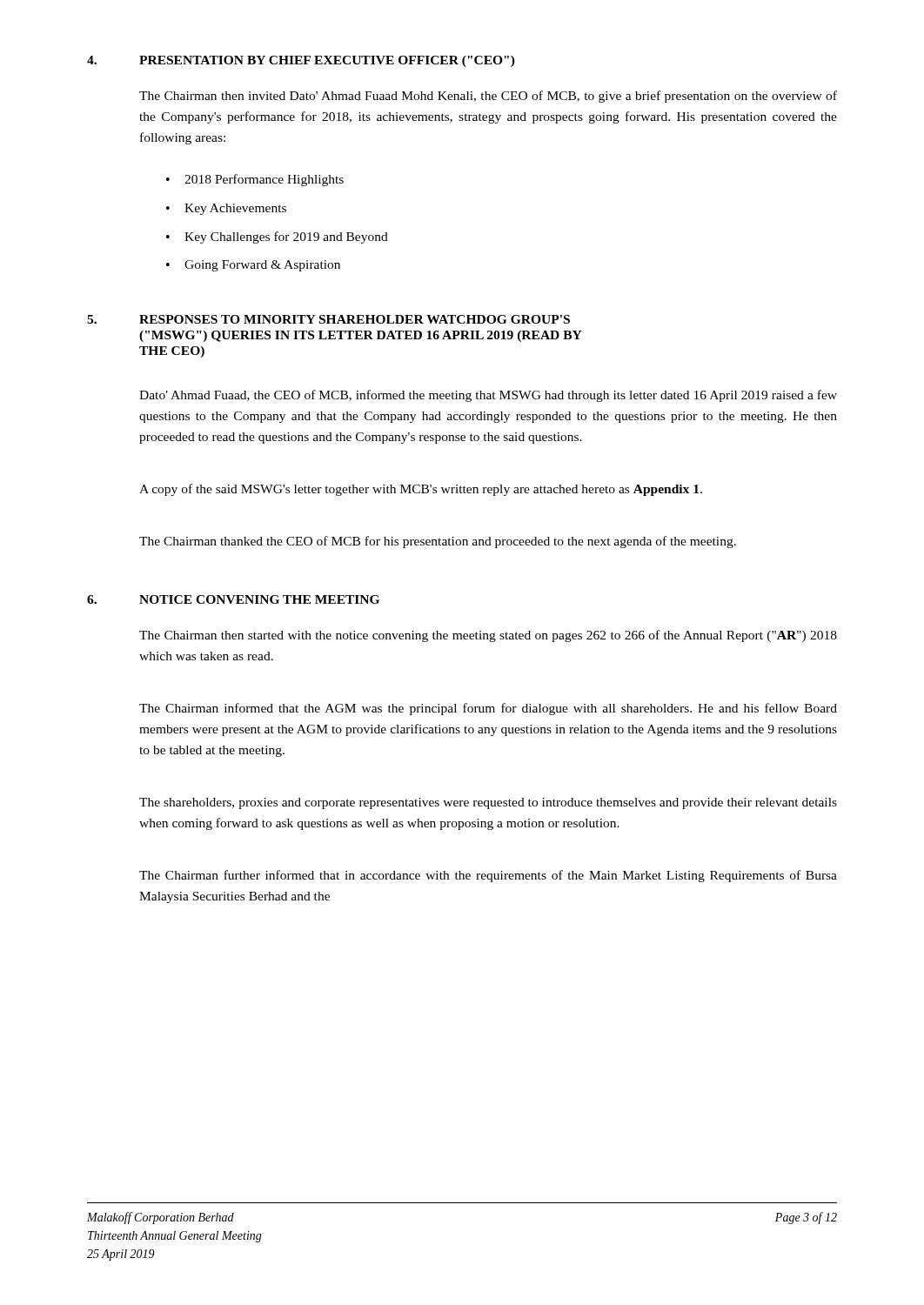Find the passage starting "5. RESPONSES TO MINORITY SHAREHOLDER WATCHDOG"
The image size is (924, 1305).
pos(334,335)
